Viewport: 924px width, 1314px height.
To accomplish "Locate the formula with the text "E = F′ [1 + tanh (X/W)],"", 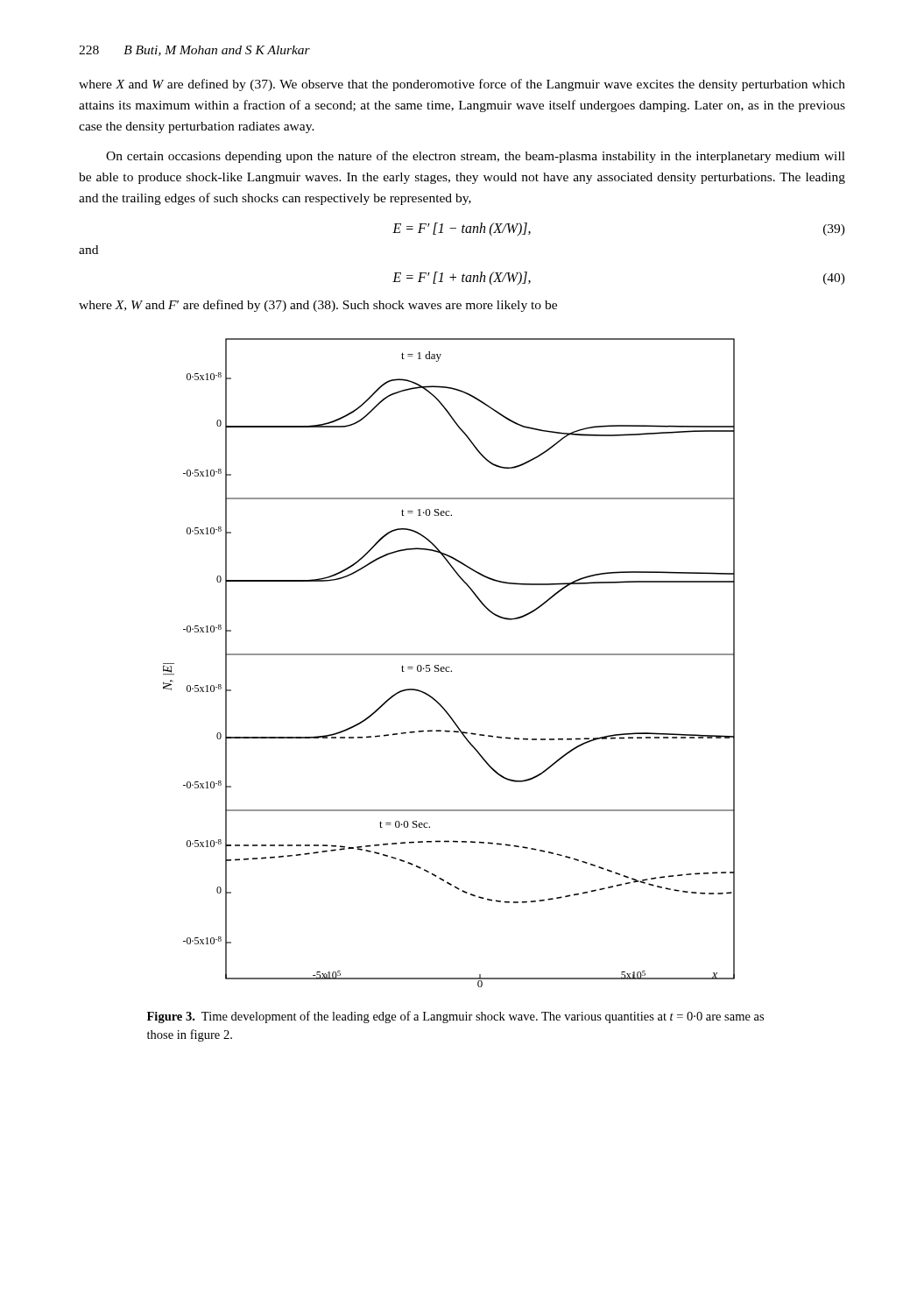I will pyautogui.click(x=470, y=278).
